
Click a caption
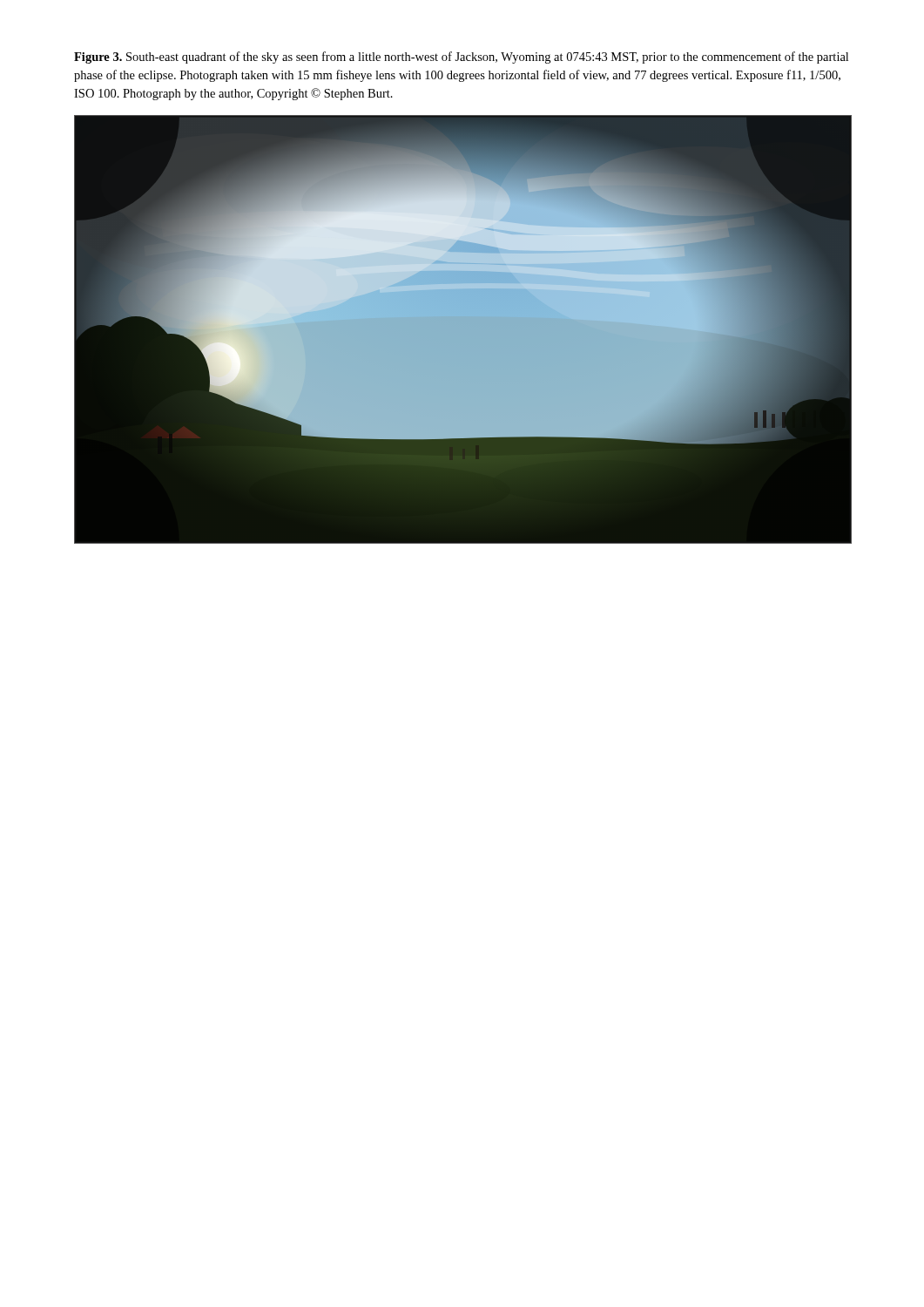tap(461, 75)
